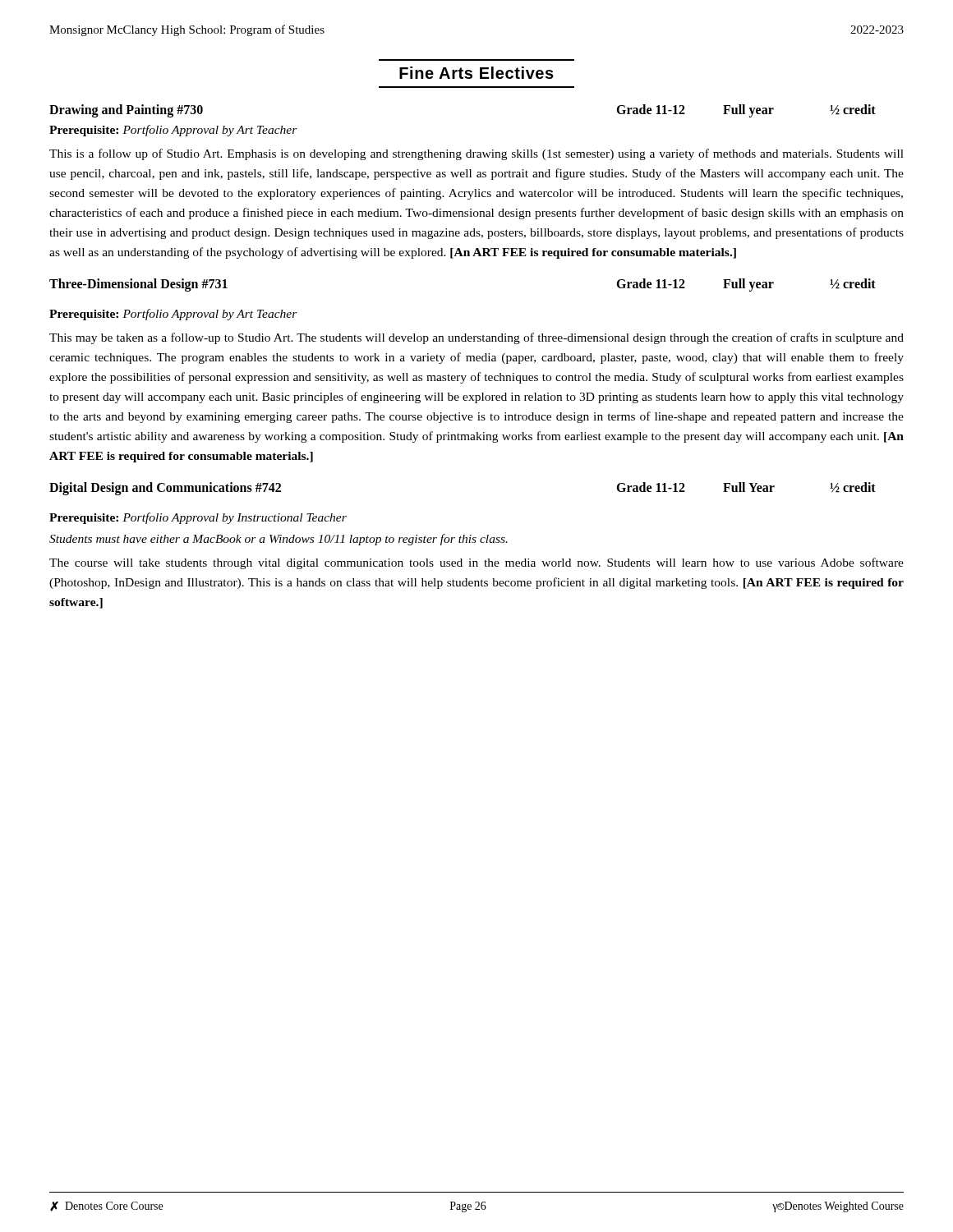Image resolution: width=953 pixels, height=1232 pixels.
Task: Point to the block beginning "This is a follow"
Action: coord(476,203)
